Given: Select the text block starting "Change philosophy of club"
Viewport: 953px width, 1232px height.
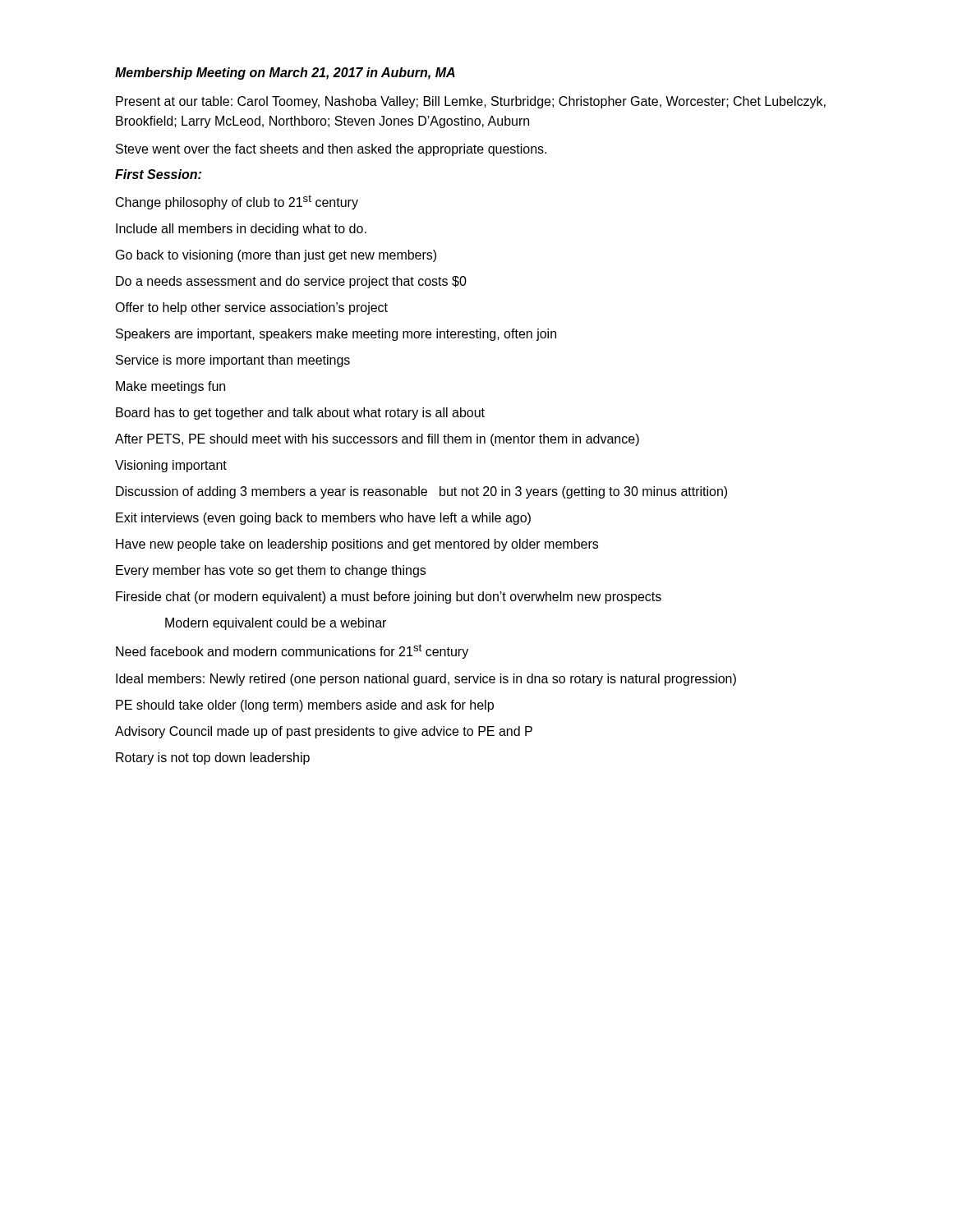Looking at the screenshot, I should (237, 201).
